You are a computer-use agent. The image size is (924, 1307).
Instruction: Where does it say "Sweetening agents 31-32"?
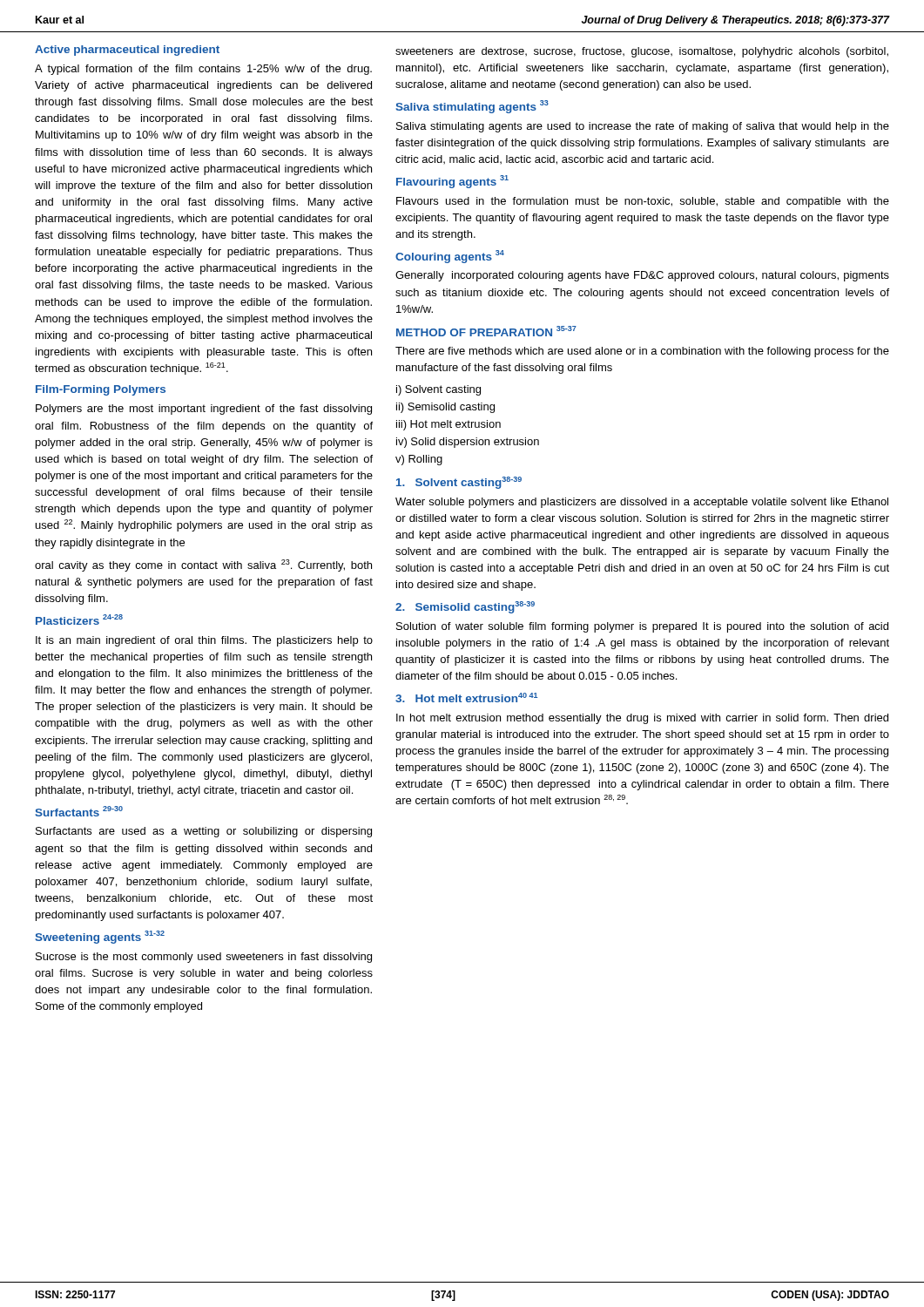(100, 936)
